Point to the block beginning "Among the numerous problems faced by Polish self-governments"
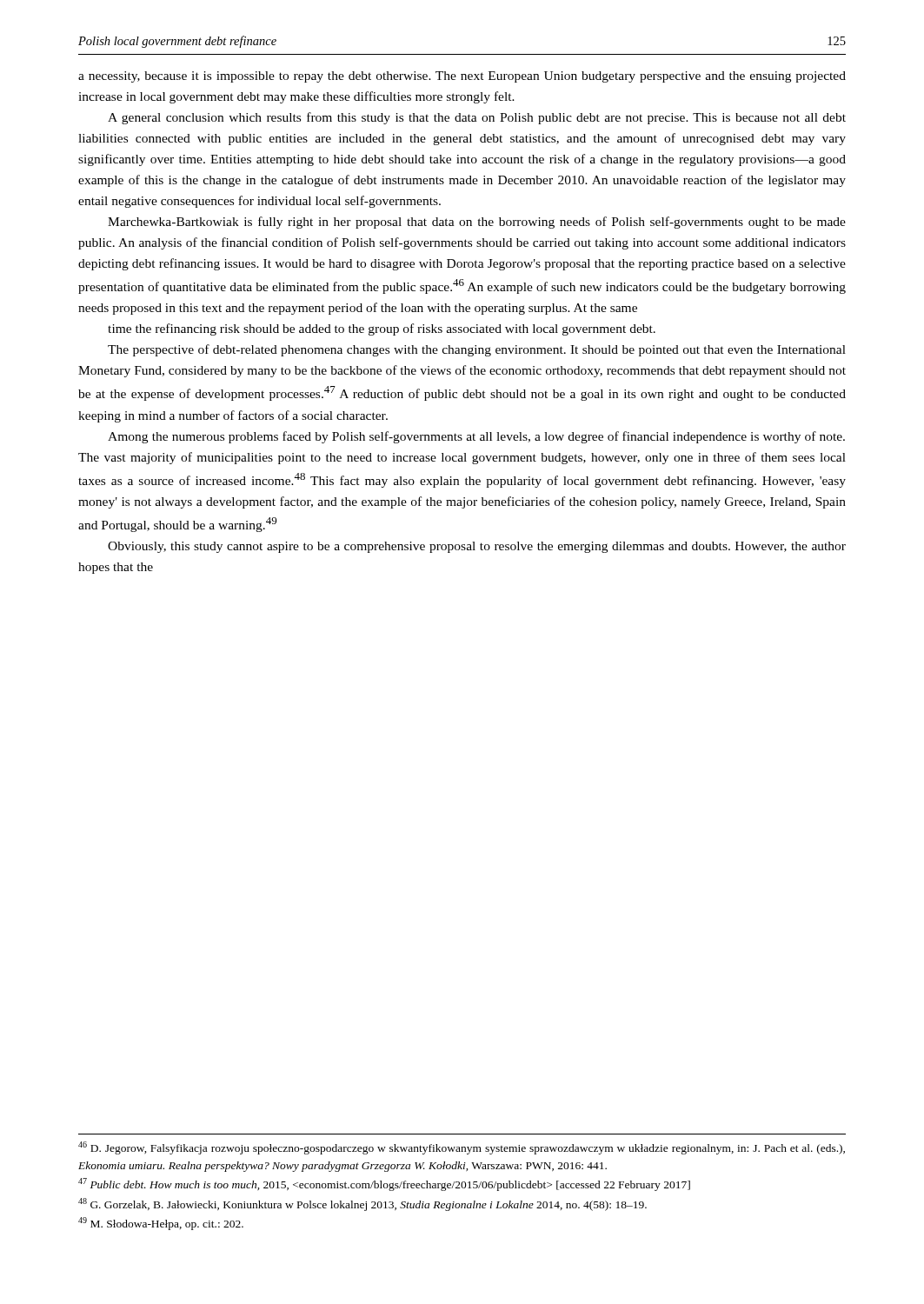The width and height of the screenshot is (924, 1304). tap(462, 481)
